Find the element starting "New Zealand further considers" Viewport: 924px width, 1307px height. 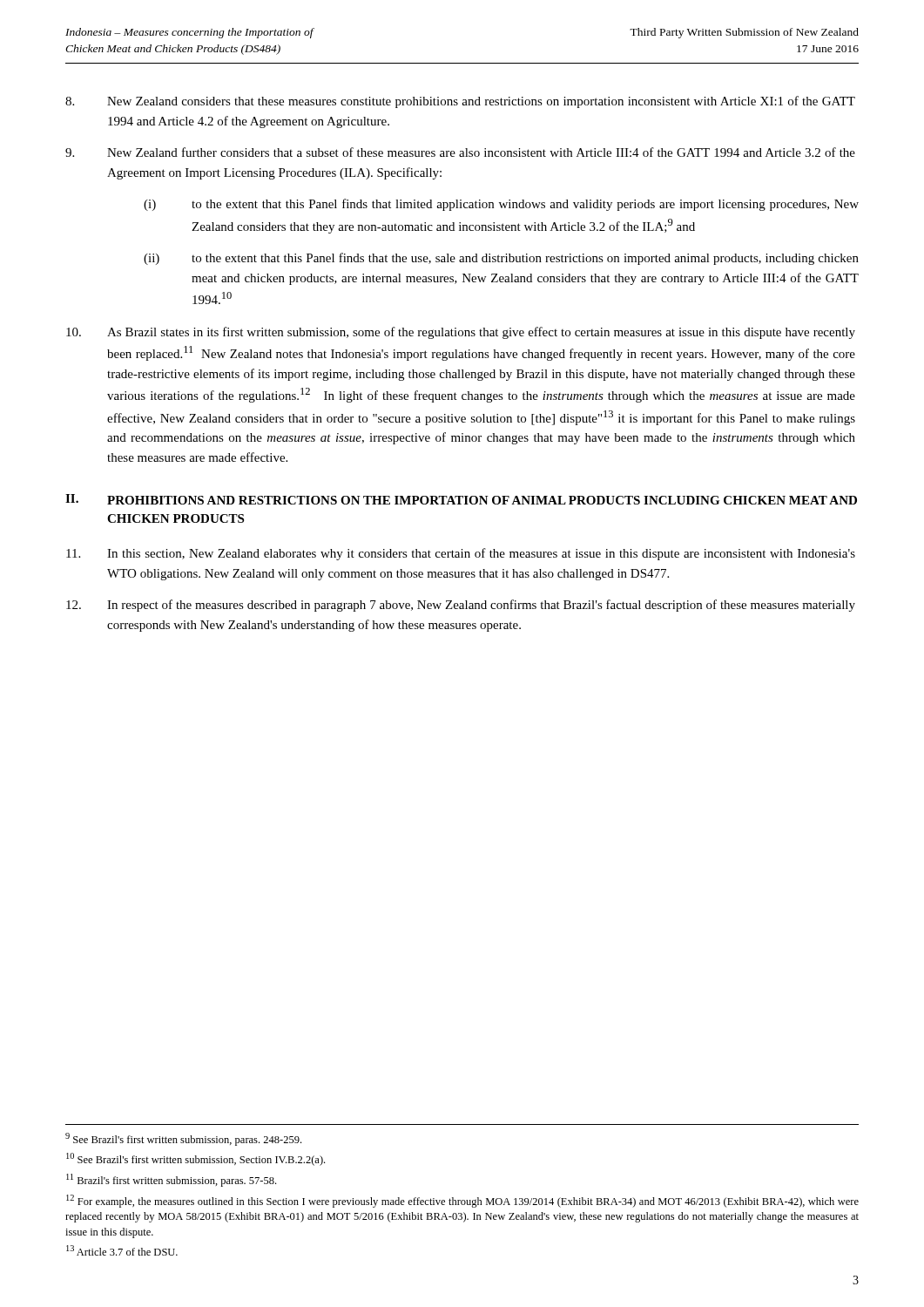pos(460,162)
